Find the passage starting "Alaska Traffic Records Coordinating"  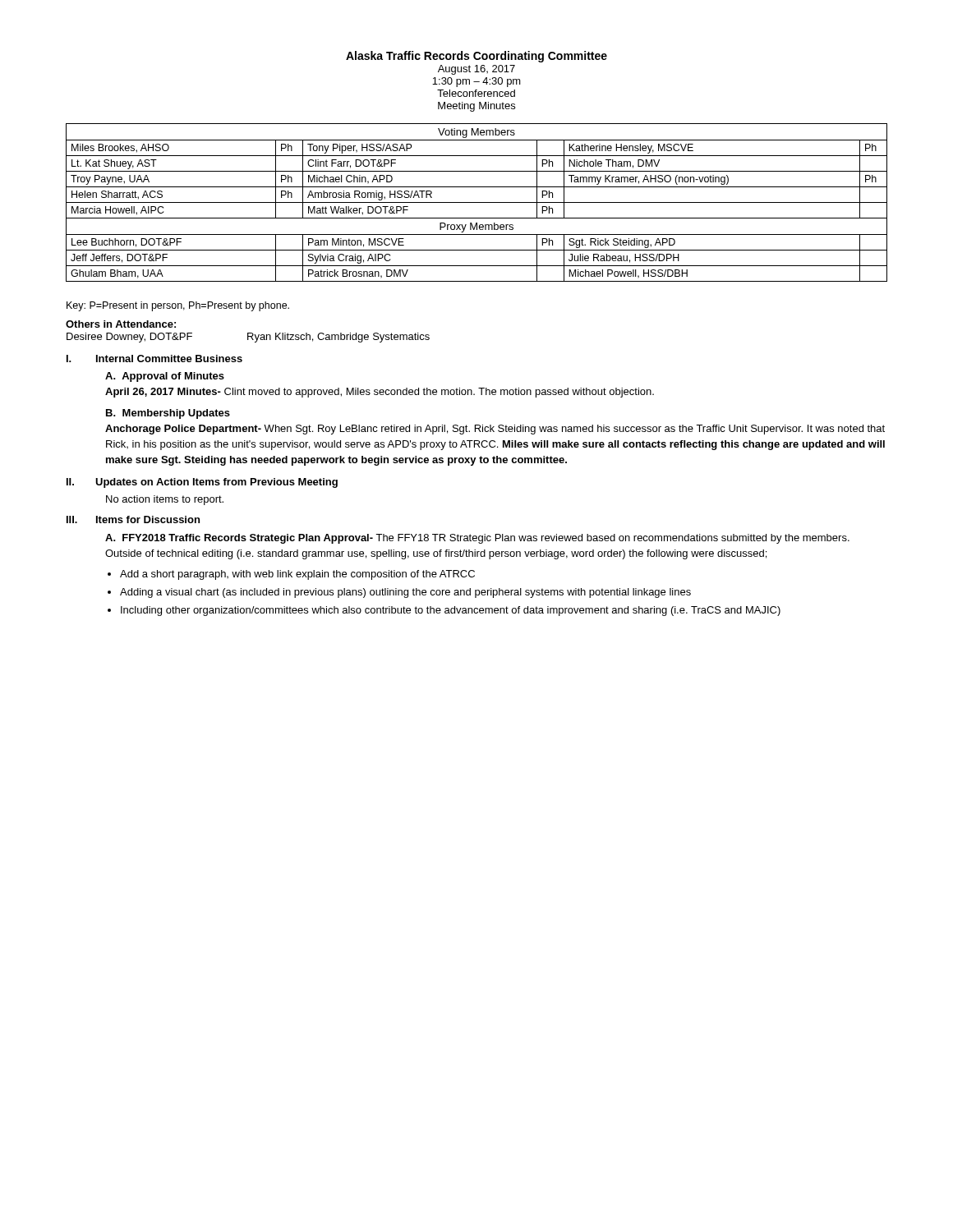tap(476, 81)
